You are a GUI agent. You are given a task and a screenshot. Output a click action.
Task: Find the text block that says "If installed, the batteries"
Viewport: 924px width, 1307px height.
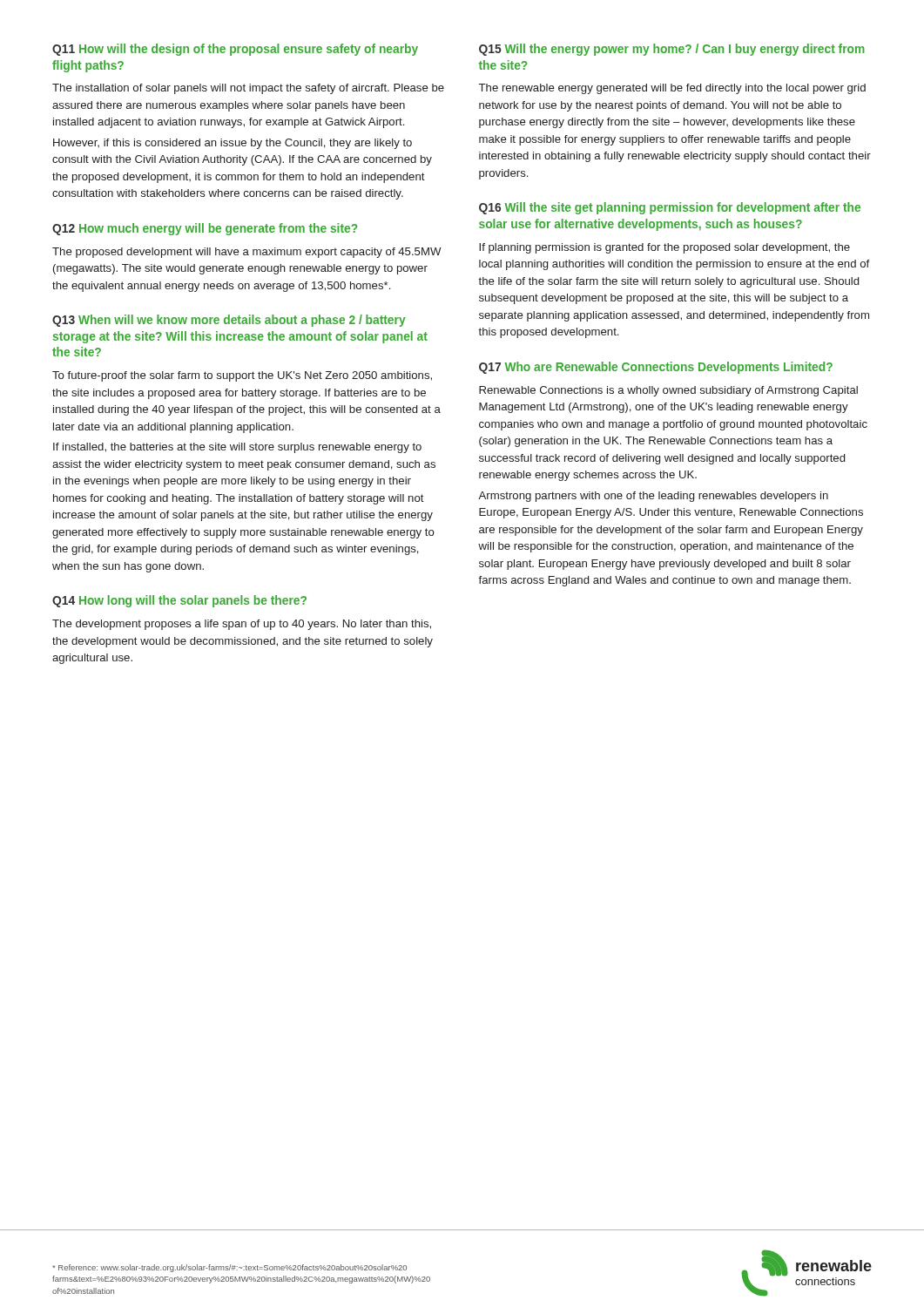(244, 506)
